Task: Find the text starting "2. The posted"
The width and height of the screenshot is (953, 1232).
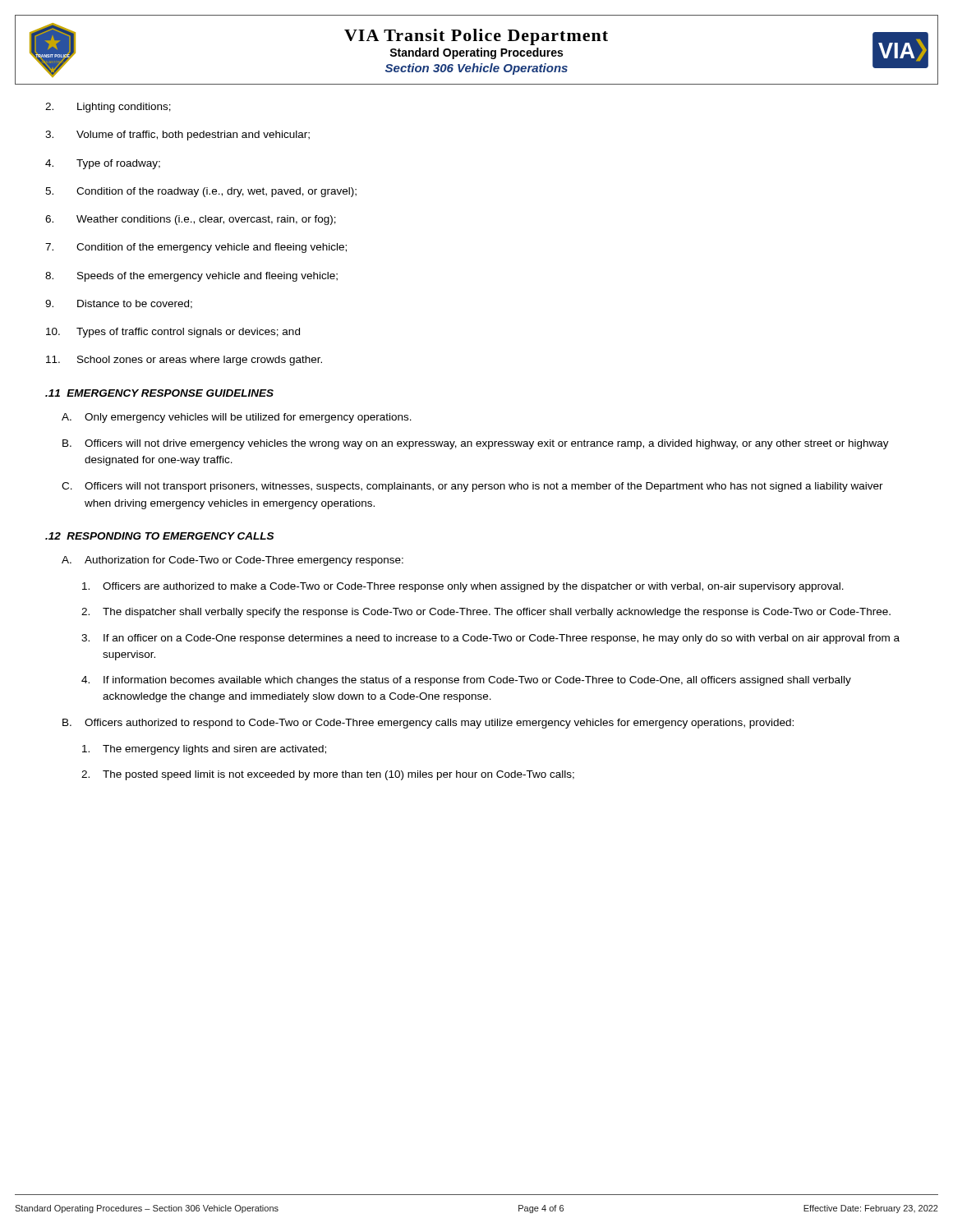Action: click(495, 775)
